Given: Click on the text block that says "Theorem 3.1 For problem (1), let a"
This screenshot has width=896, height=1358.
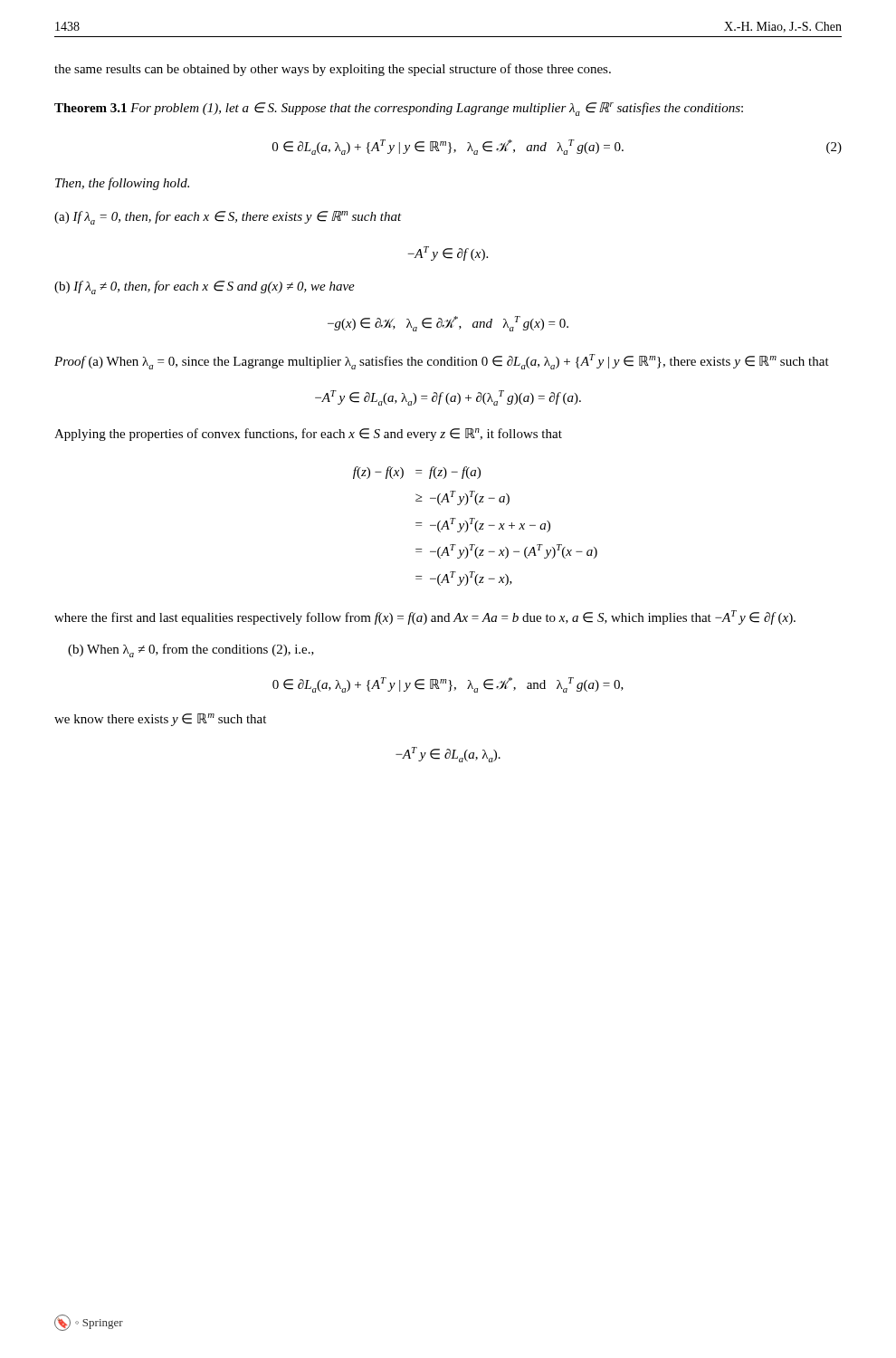Looking at the screenshot, I should (399, 108).
